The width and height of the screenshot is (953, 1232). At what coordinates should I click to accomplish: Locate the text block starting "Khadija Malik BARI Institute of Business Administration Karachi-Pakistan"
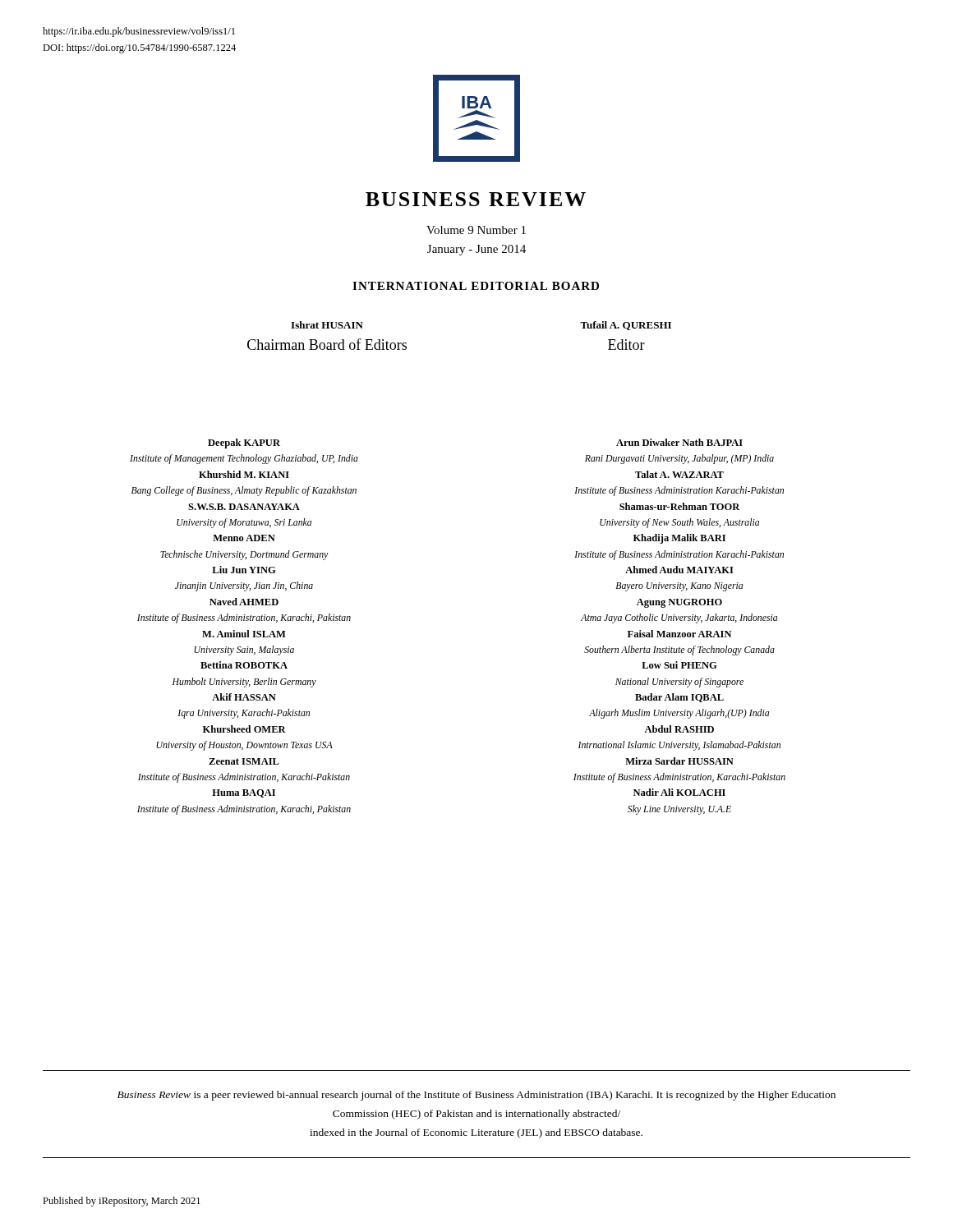click(x=679, y=546)
